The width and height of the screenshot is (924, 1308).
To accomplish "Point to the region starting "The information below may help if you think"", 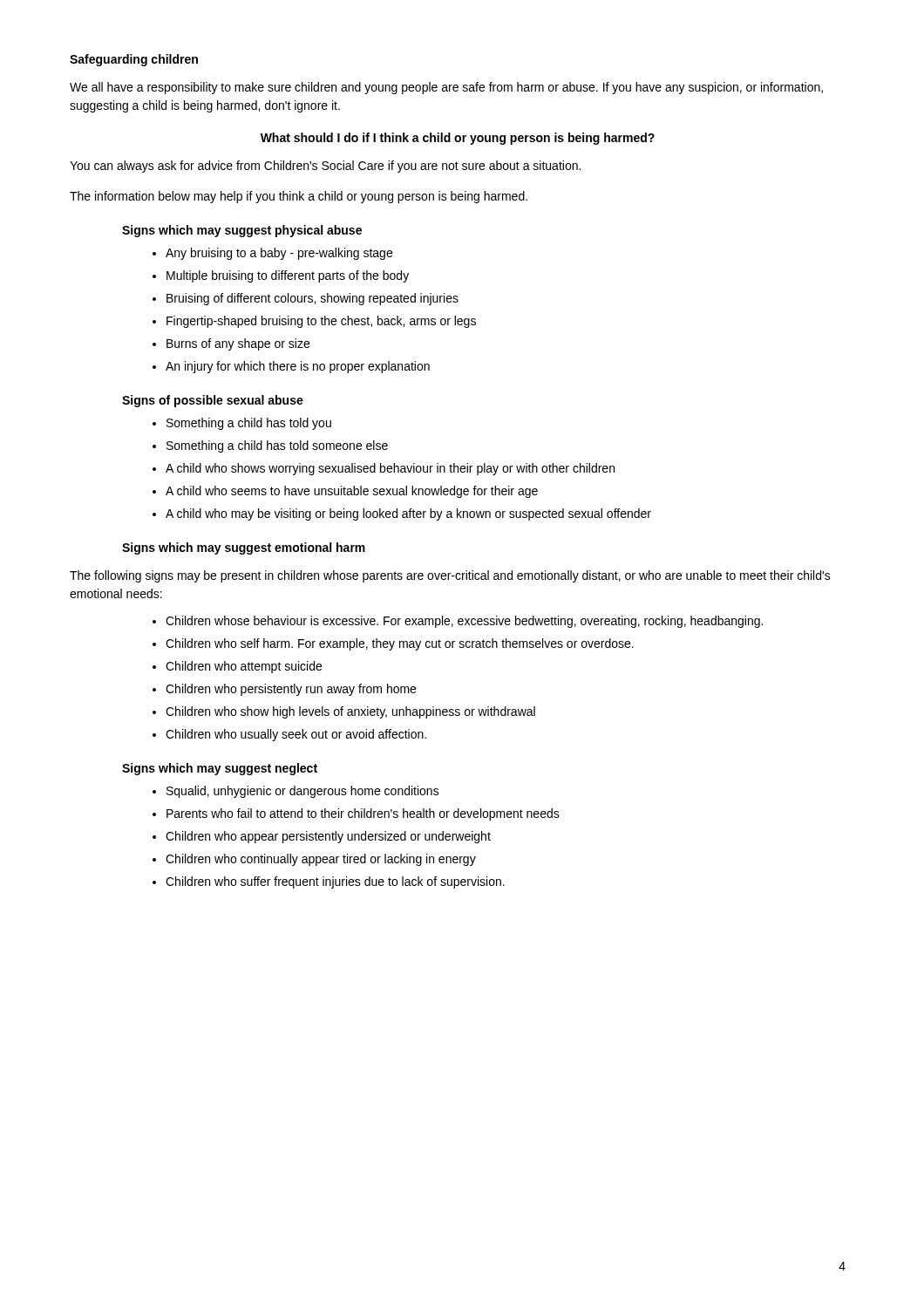I will [x=458, y=197].
